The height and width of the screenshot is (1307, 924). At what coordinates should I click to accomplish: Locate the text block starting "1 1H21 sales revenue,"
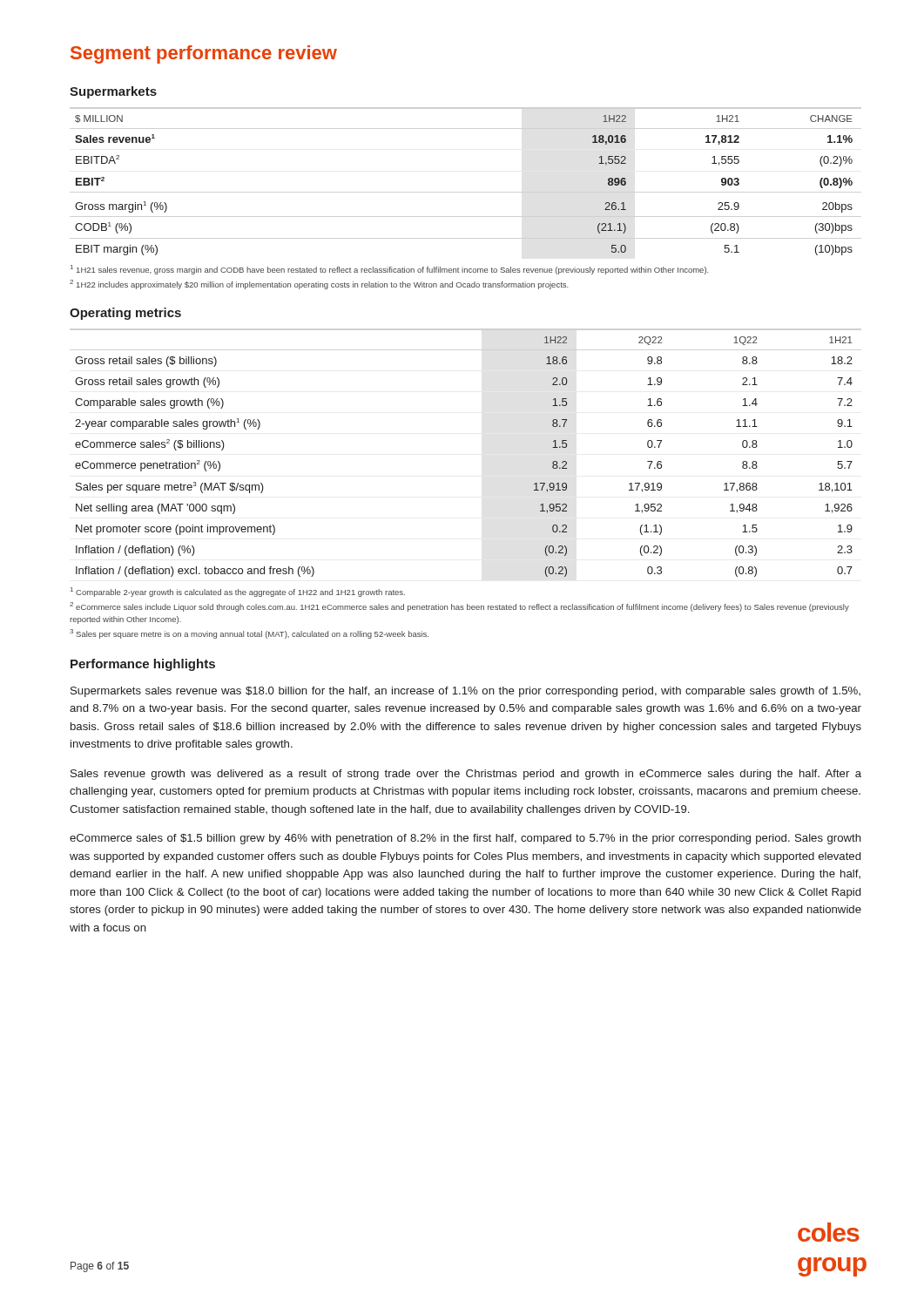tap(465, 276)
